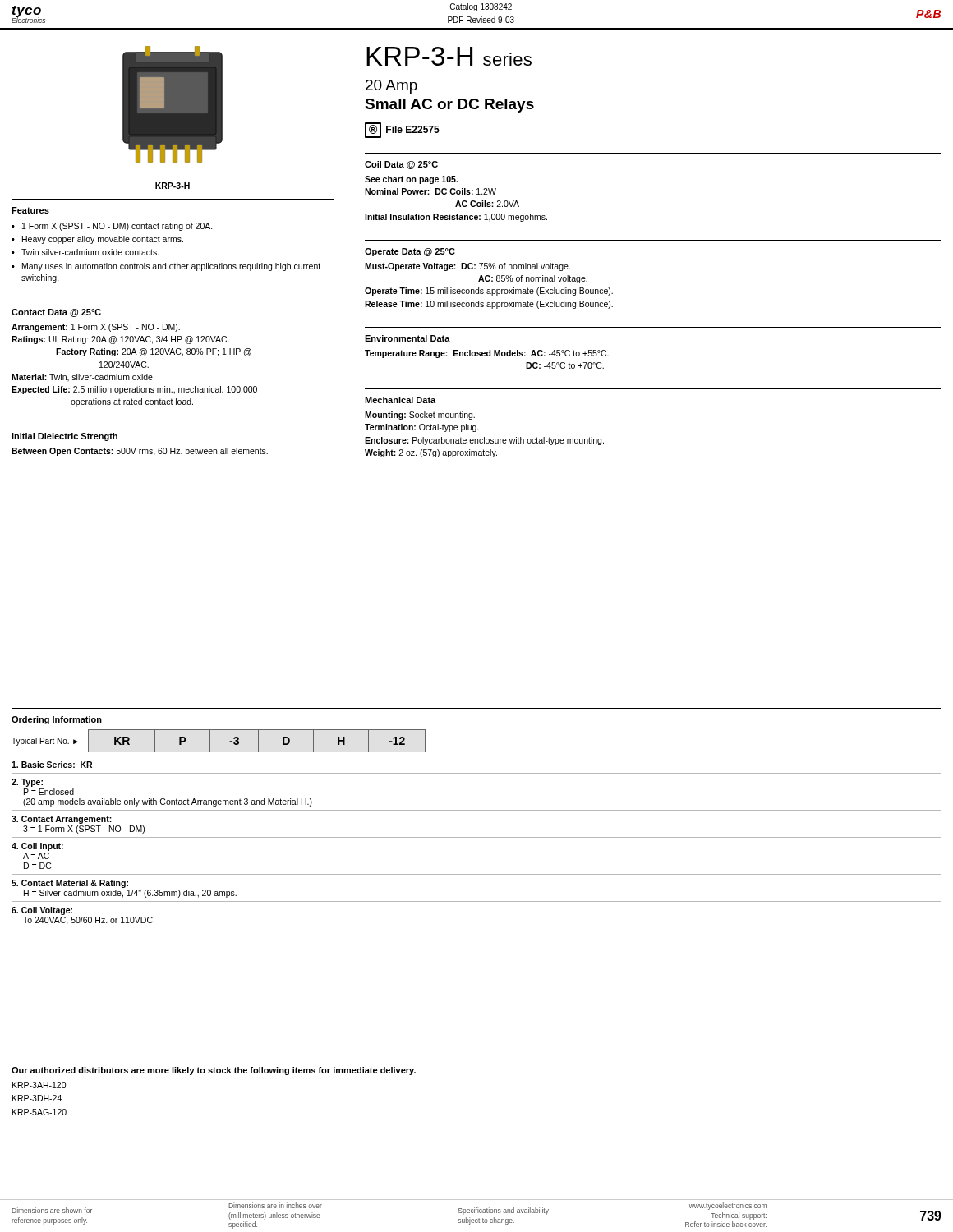Locate the block starting "• Twin silver-cadmium oxide contacts."
Screen dimensions: 1232x953
[85, 252]
